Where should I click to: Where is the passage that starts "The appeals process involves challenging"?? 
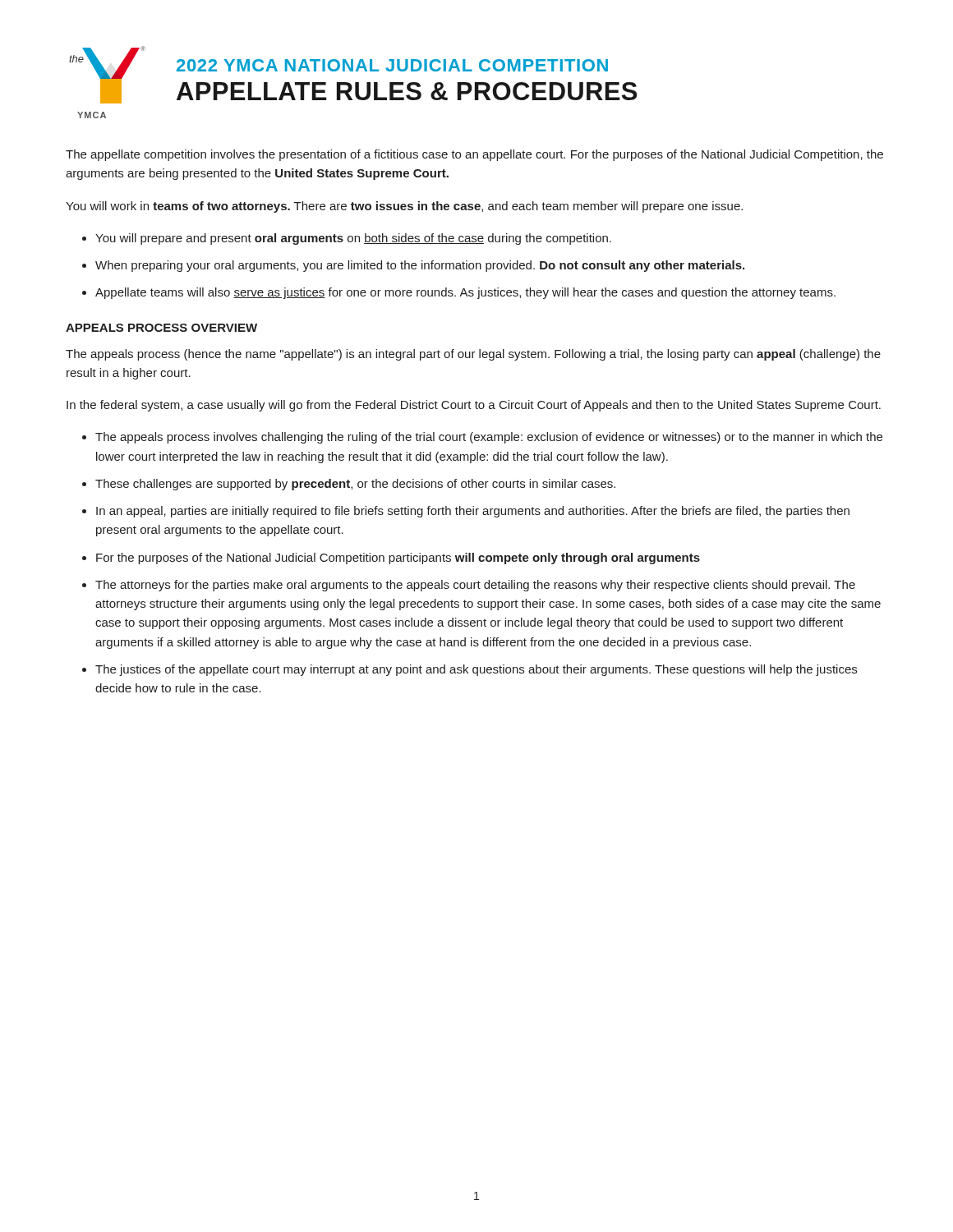point(489,446)
